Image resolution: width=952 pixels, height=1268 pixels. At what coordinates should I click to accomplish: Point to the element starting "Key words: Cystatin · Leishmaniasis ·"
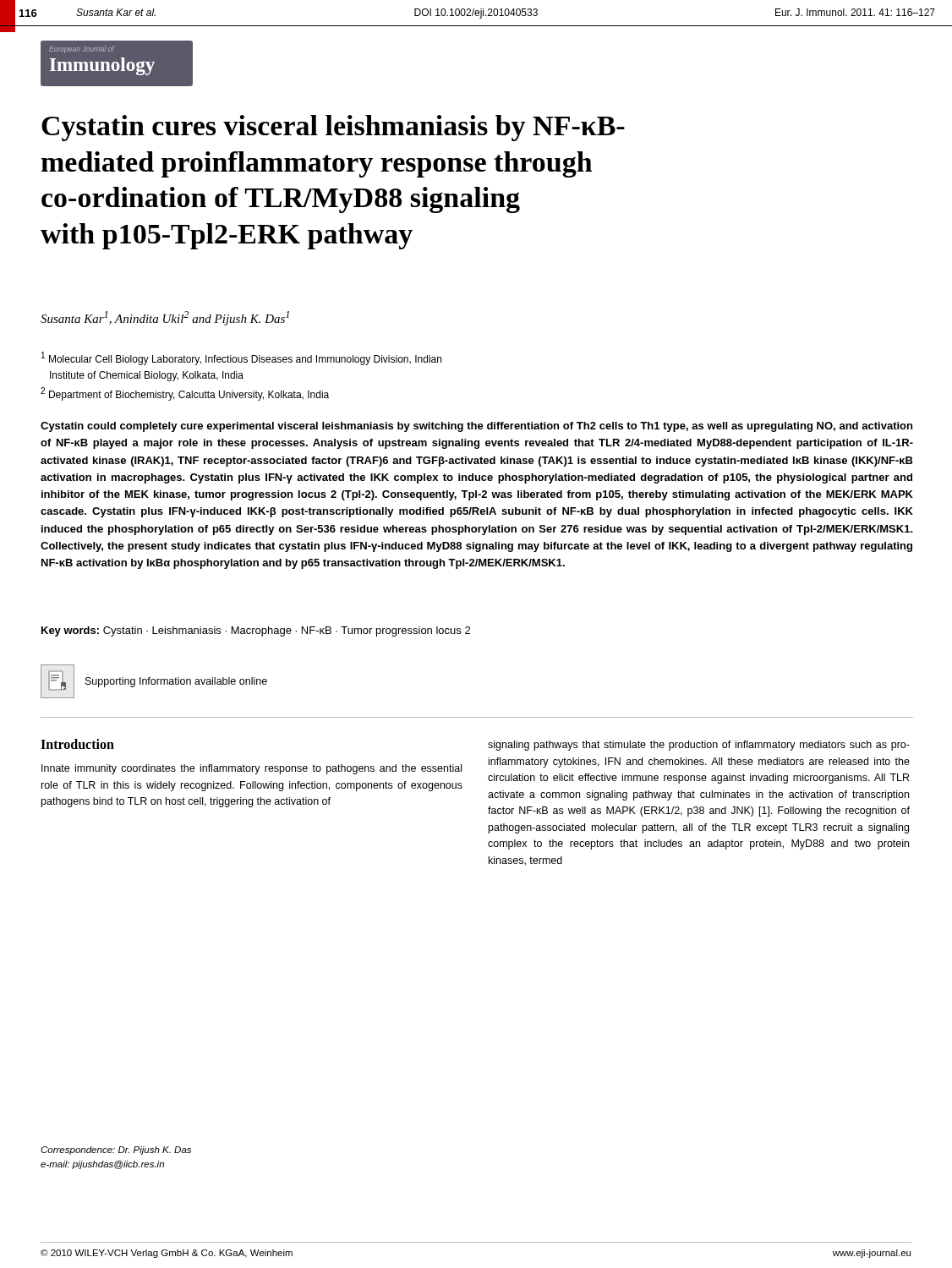[x=477, y=630]
